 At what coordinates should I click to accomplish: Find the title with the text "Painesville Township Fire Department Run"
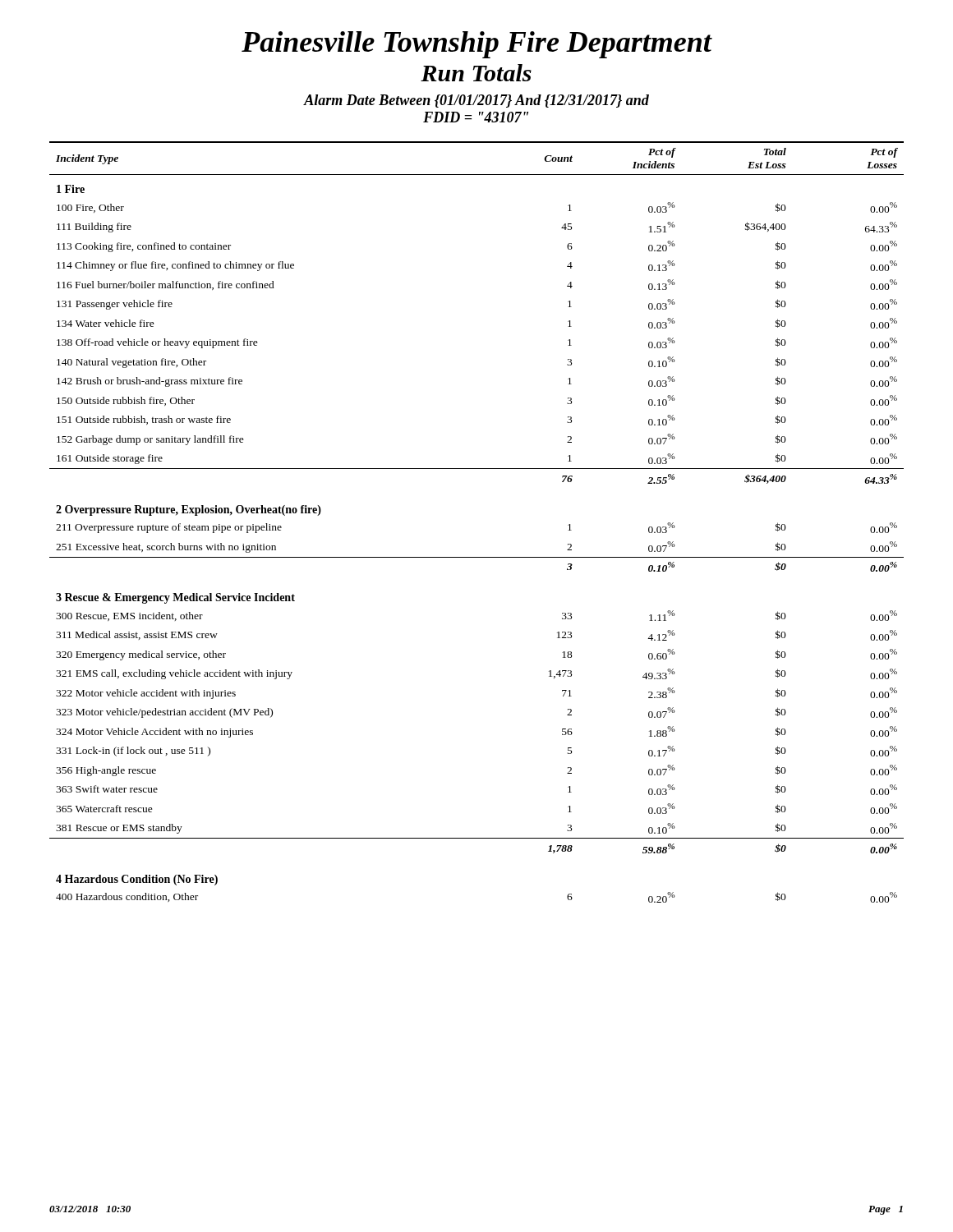476,56
